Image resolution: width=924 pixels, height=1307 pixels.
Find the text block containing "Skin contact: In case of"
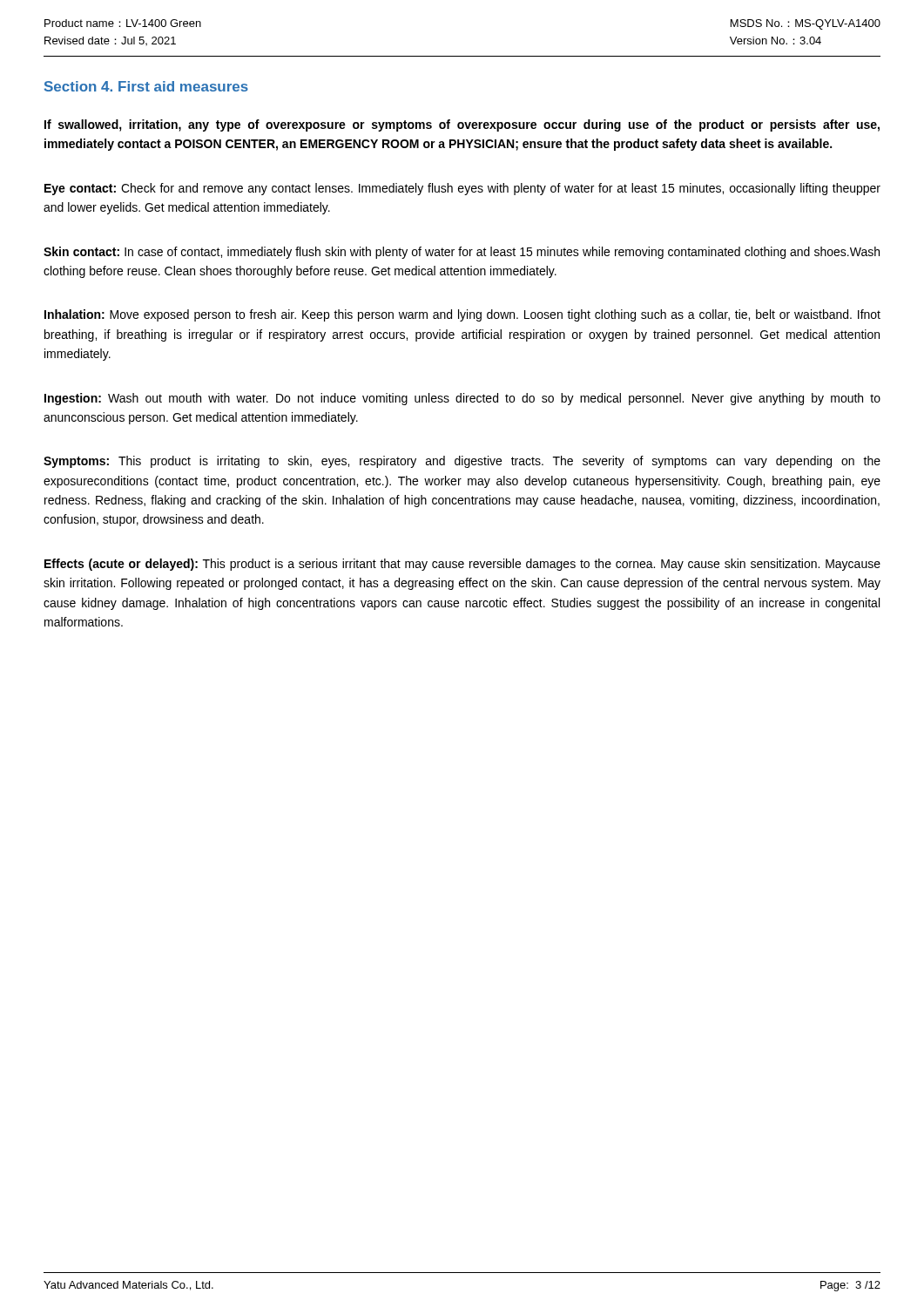pyautogui.click(x=462, y=261)
